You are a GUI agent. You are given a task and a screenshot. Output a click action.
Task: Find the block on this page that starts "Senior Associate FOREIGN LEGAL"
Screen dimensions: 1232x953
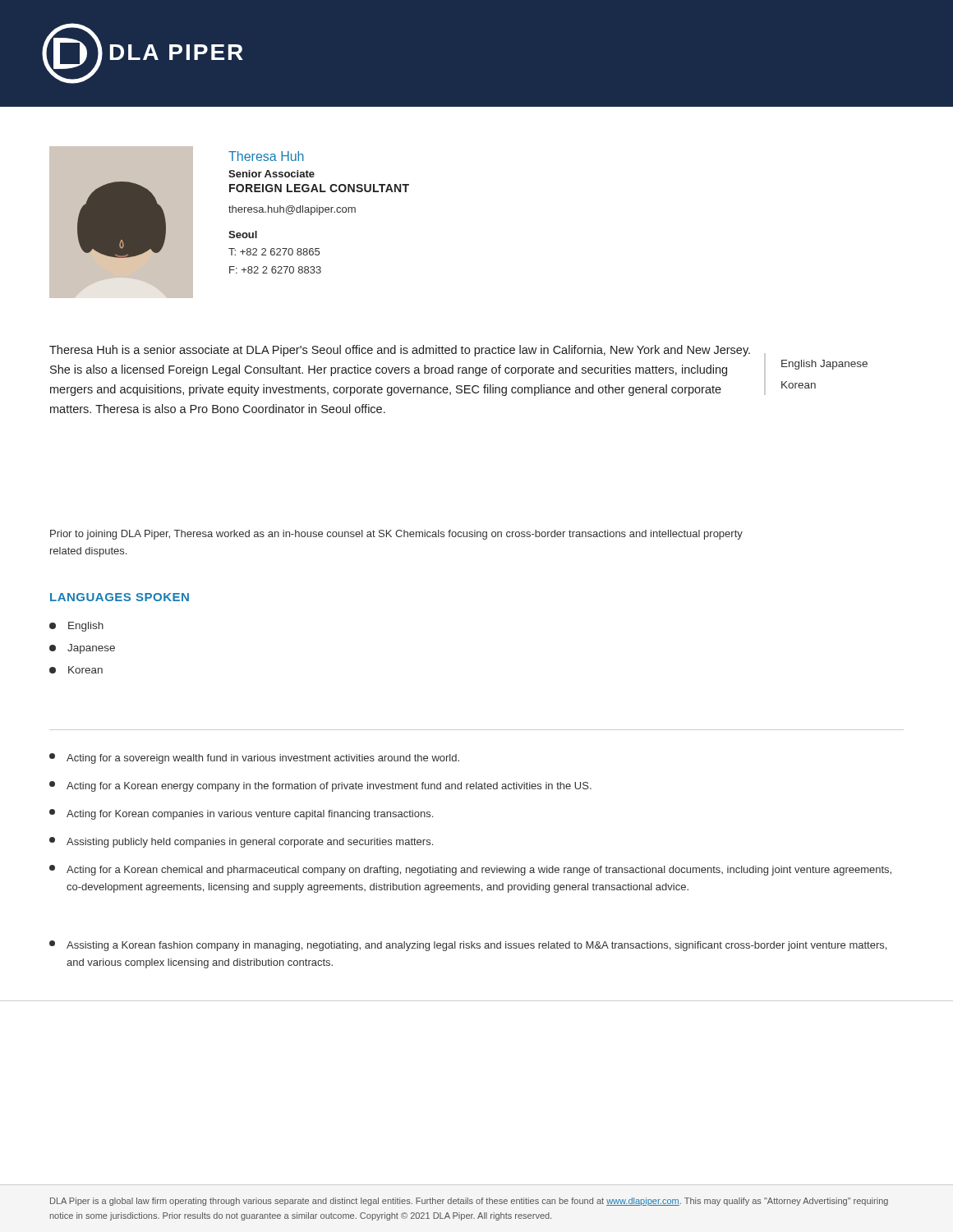pos(319,223)
